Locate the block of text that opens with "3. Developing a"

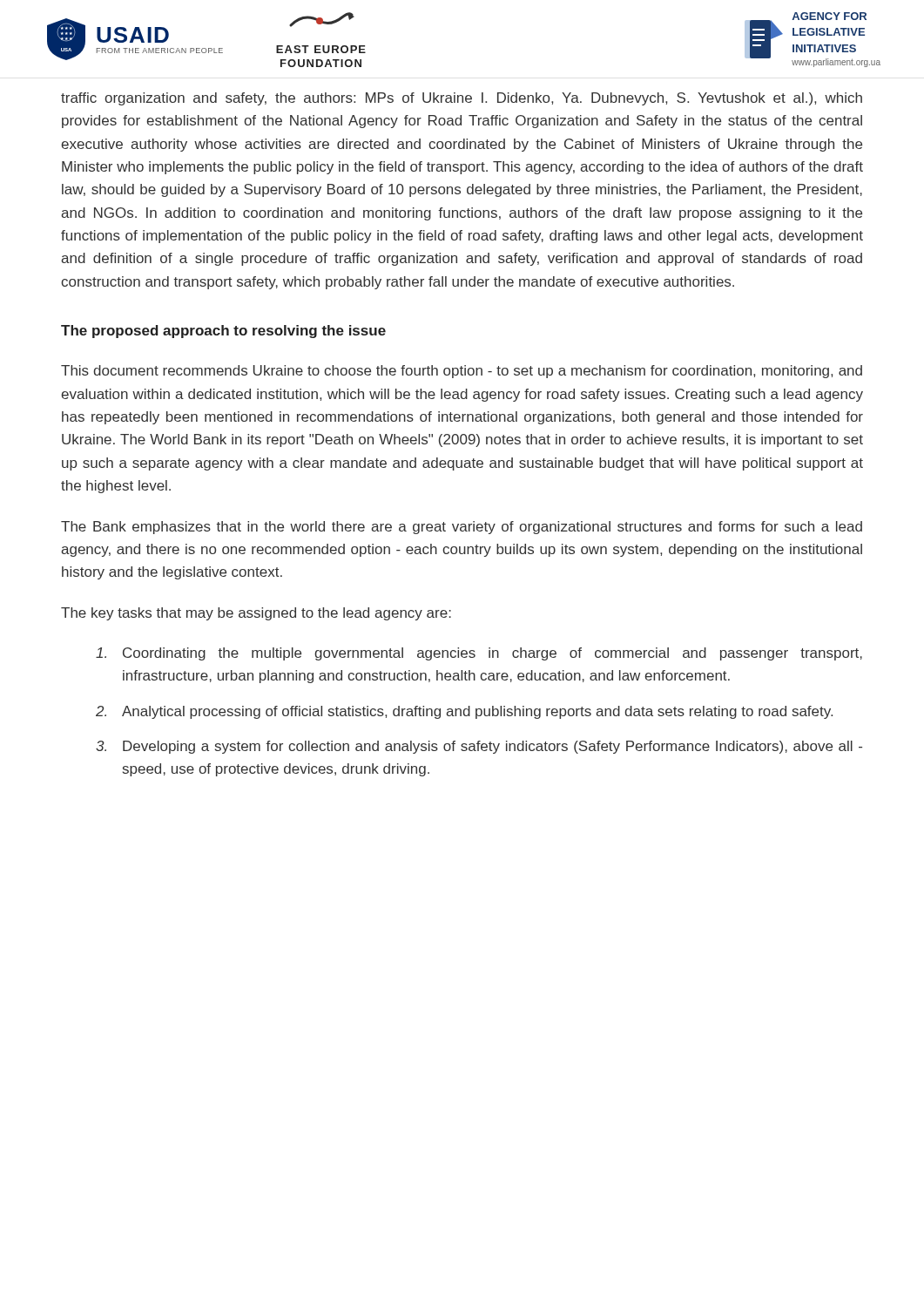click(479, 758)
